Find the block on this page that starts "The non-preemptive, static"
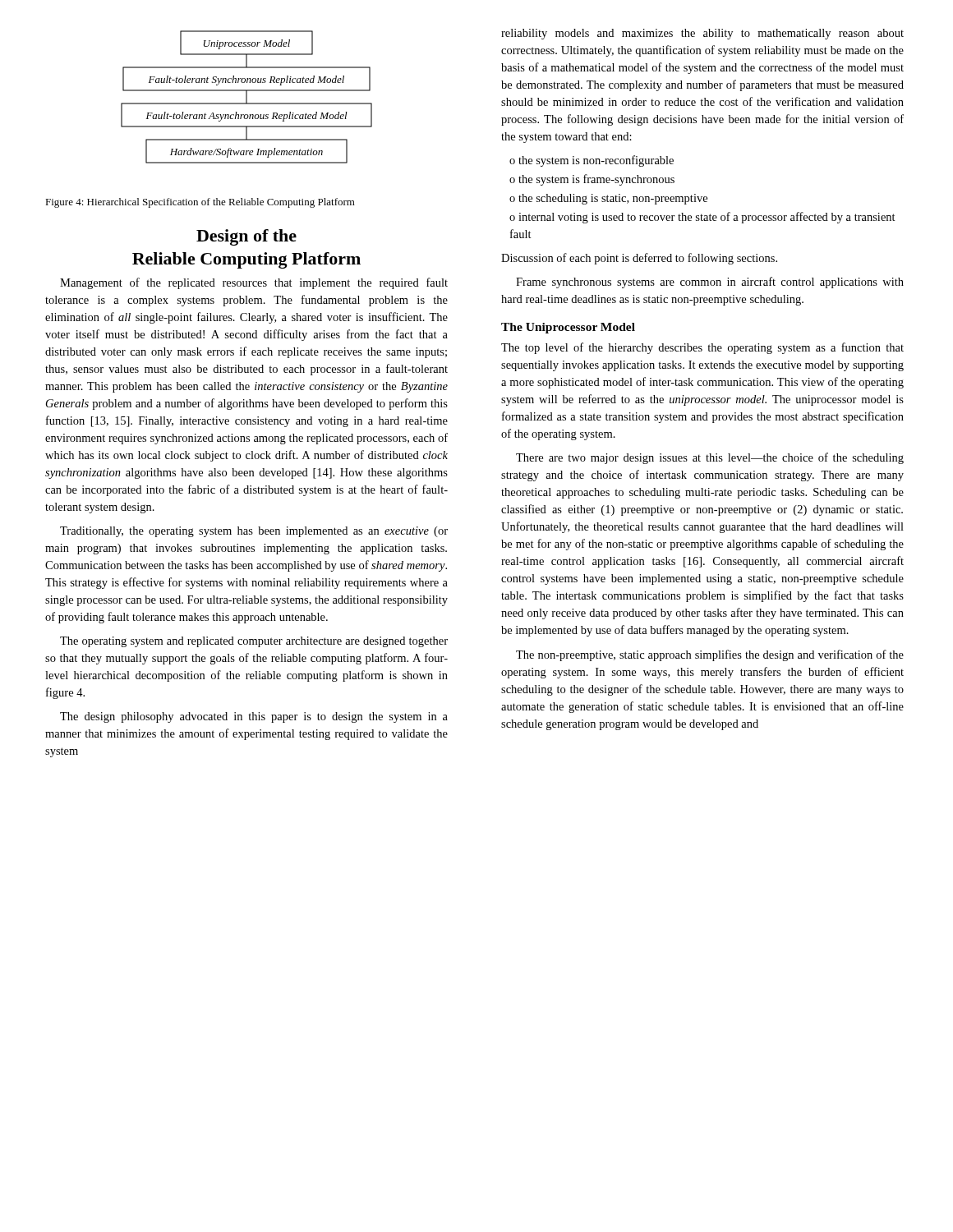 click(x=702, y=689)
